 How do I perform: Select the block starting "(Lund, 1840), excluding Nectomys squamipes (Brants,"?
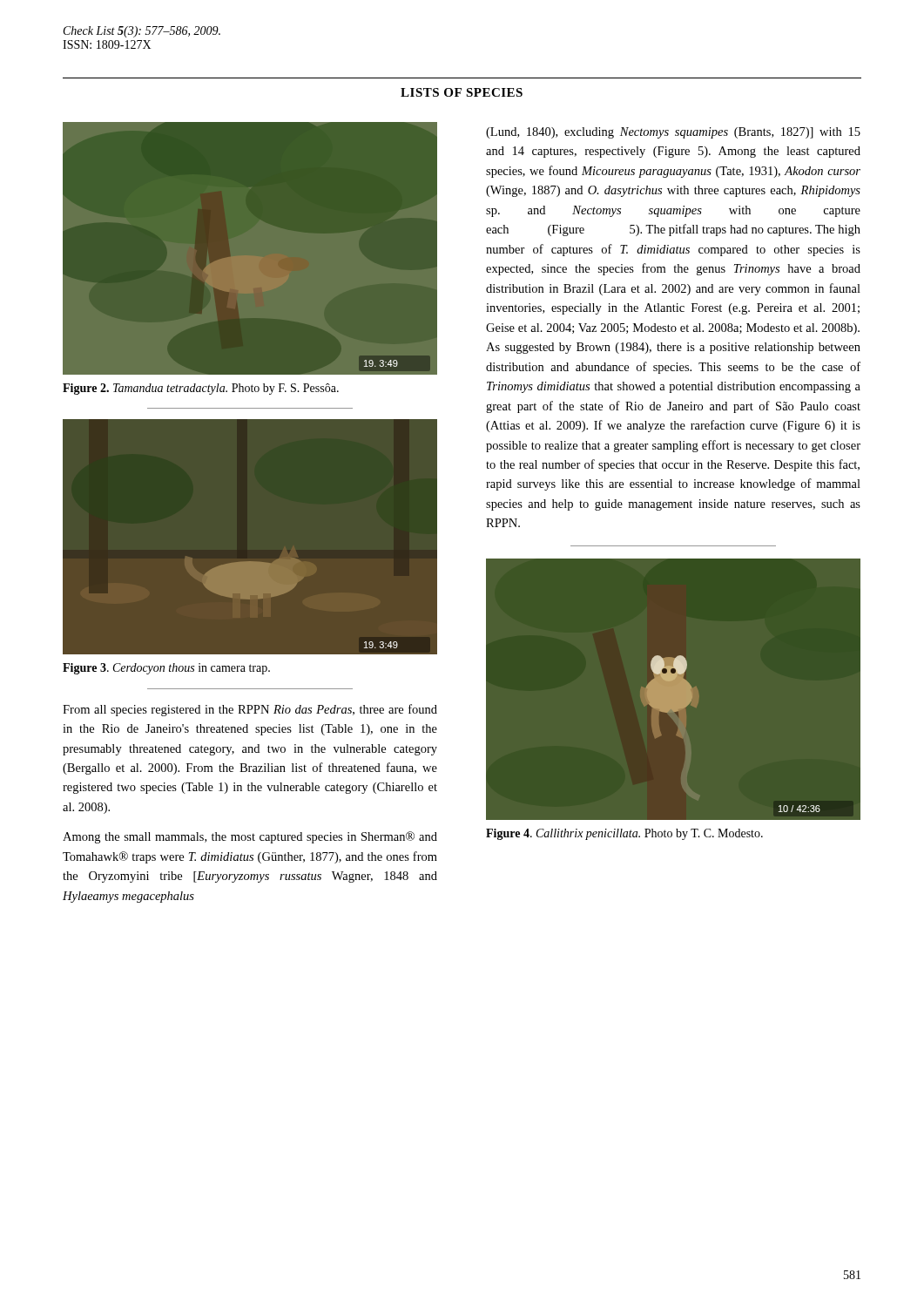(x=673, y=327)
